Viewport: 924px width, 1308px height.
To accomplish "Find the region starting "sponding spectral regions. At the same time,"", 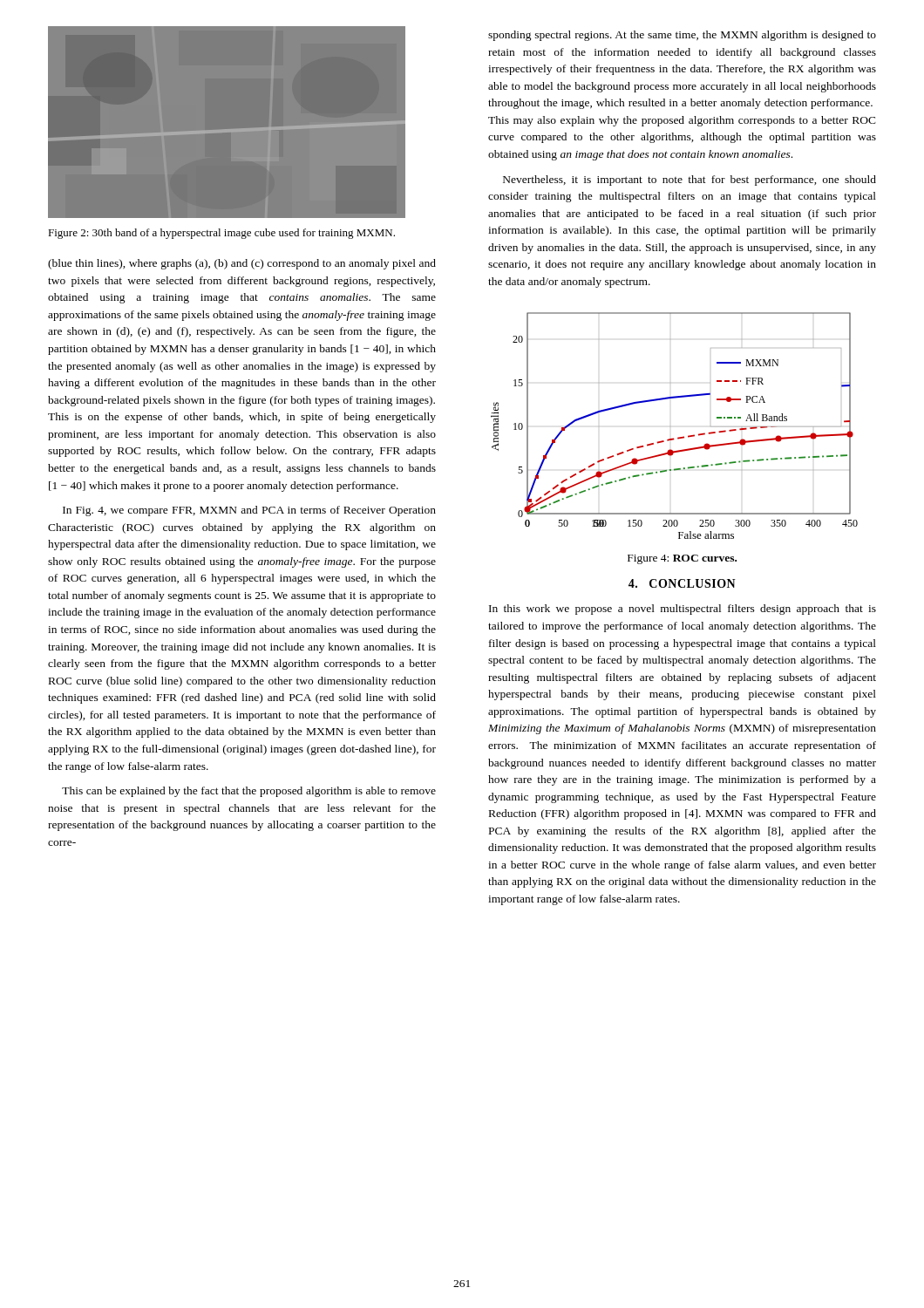I will tap(682, 158).
